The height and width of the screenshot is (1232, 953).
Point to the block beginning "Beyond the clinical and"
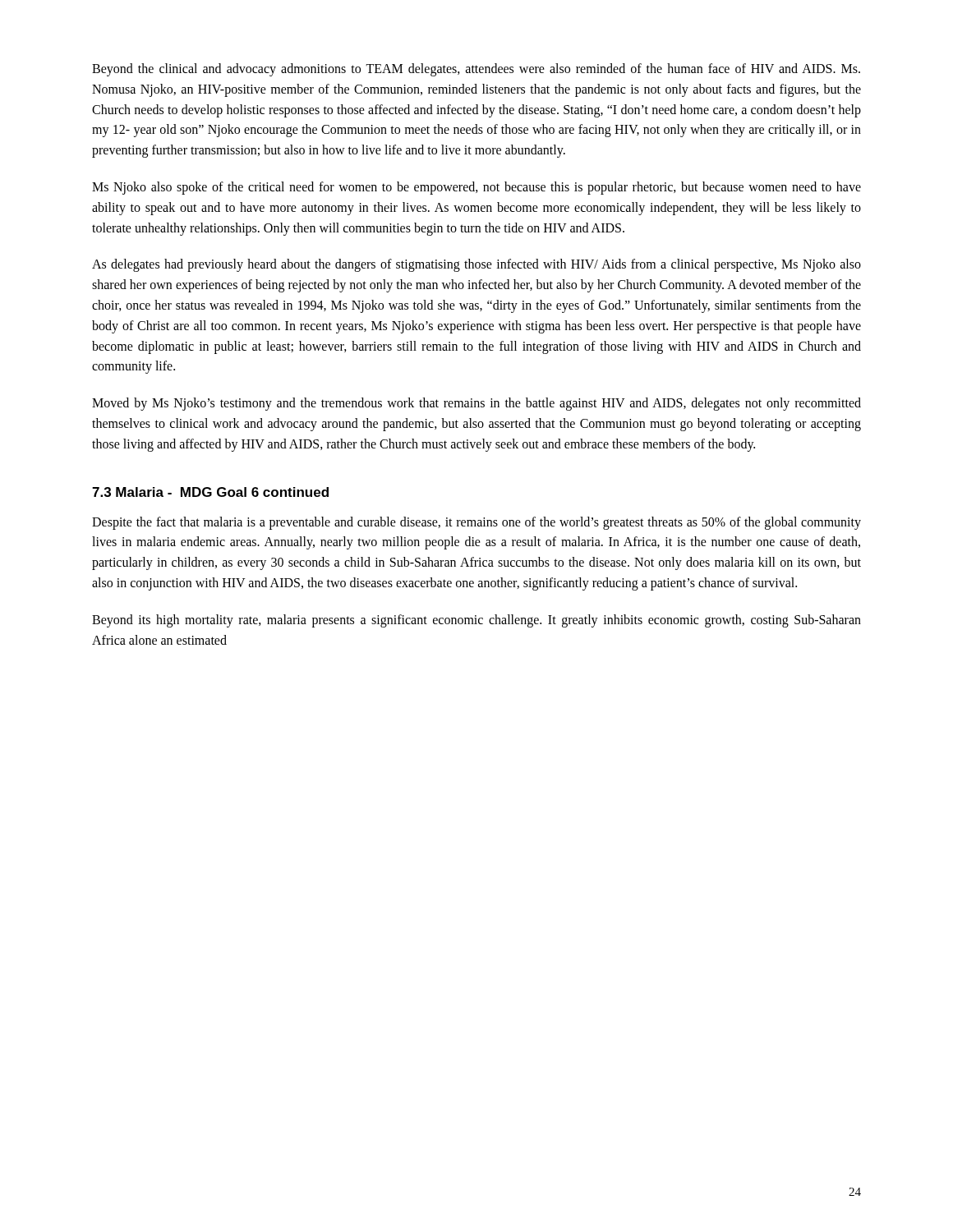point(476,109)
